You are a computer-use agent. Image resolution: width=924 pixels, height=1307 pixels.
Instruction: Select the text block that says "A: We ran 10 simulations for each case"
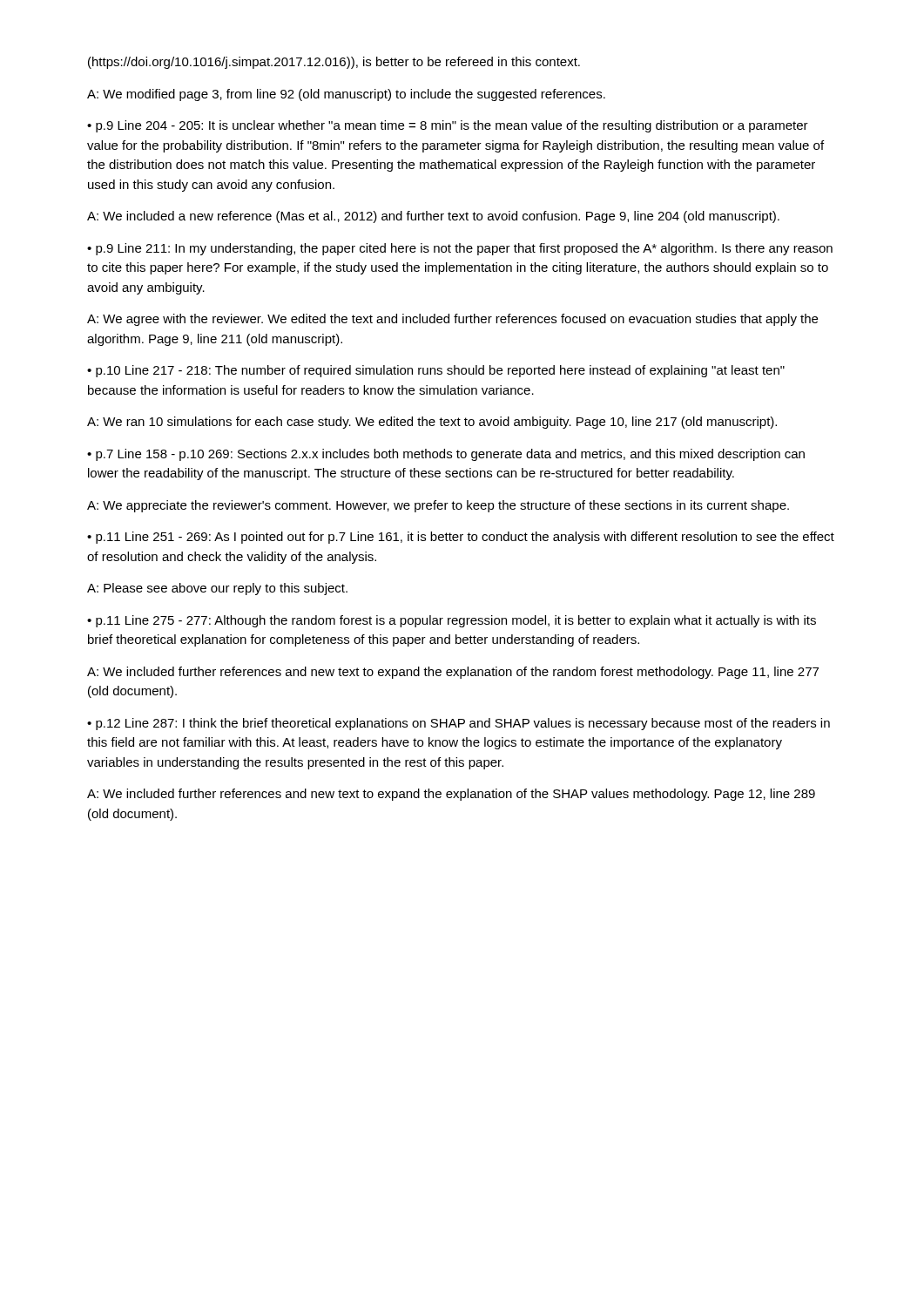coord(433,421)
